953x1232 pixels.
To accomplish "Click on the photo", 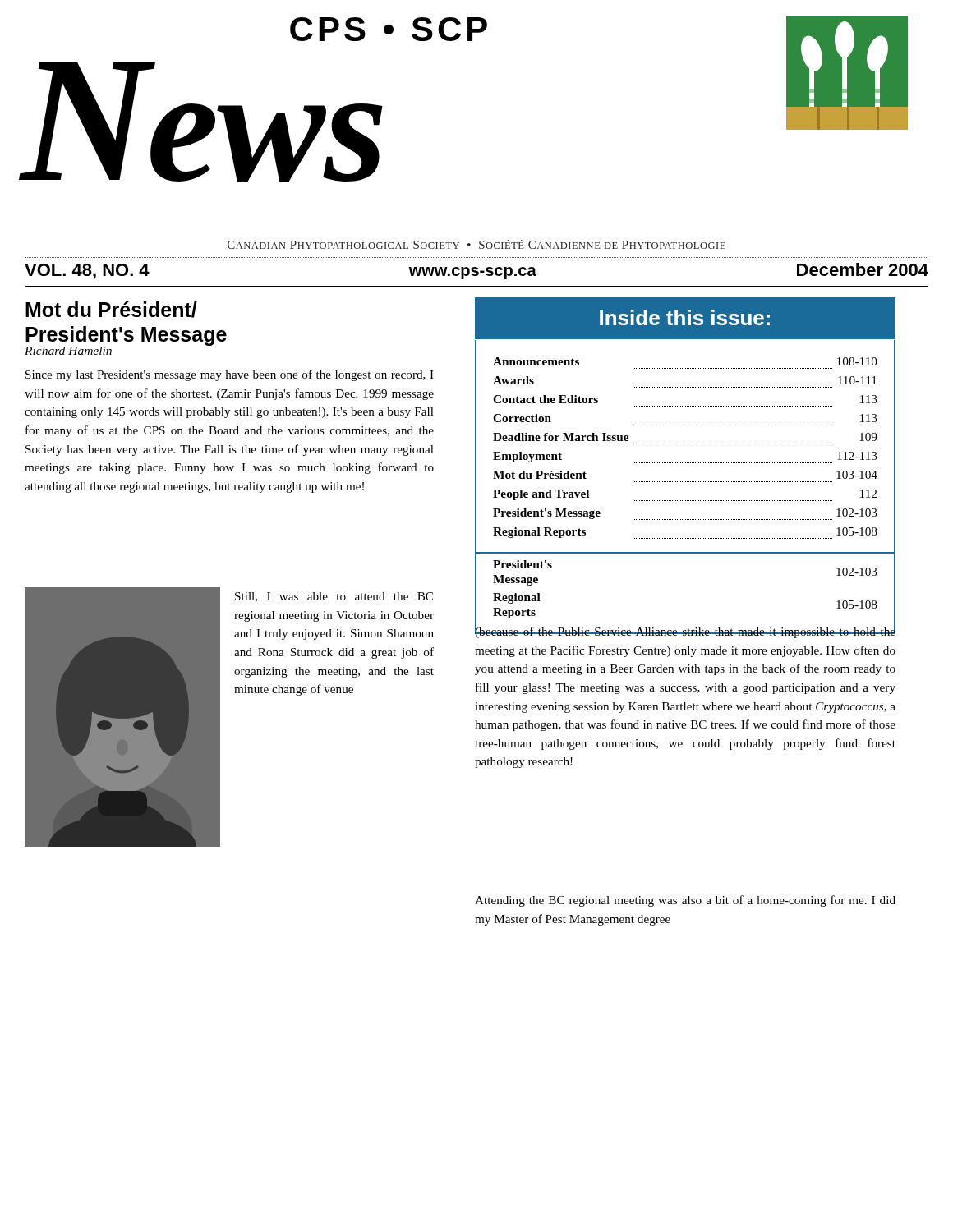I will pyautogui.click(x=122, y=717).
